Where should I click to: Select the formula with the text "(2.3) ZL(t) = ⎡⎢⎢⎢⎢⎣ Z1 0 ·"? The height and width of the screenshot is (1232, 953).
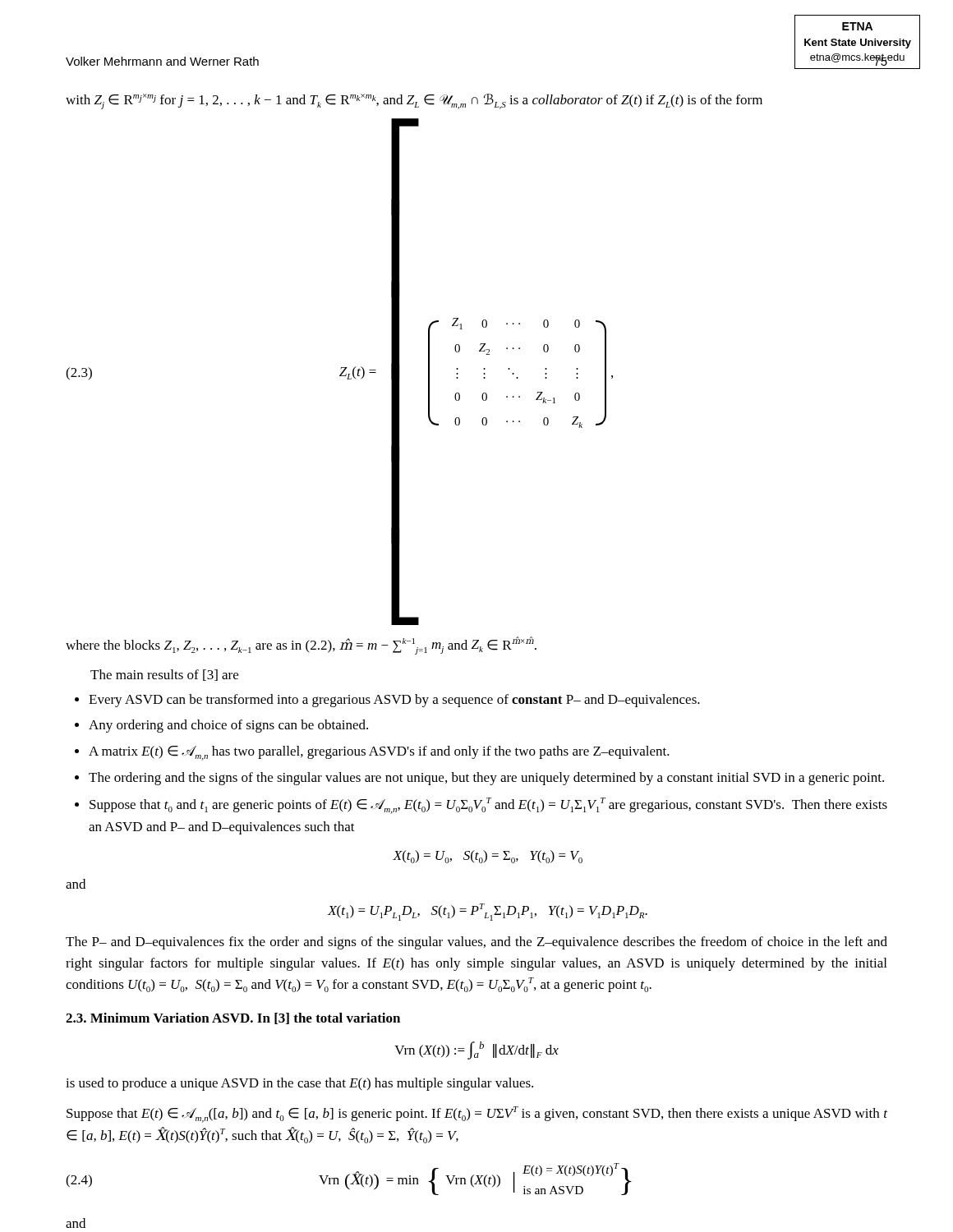444,373
